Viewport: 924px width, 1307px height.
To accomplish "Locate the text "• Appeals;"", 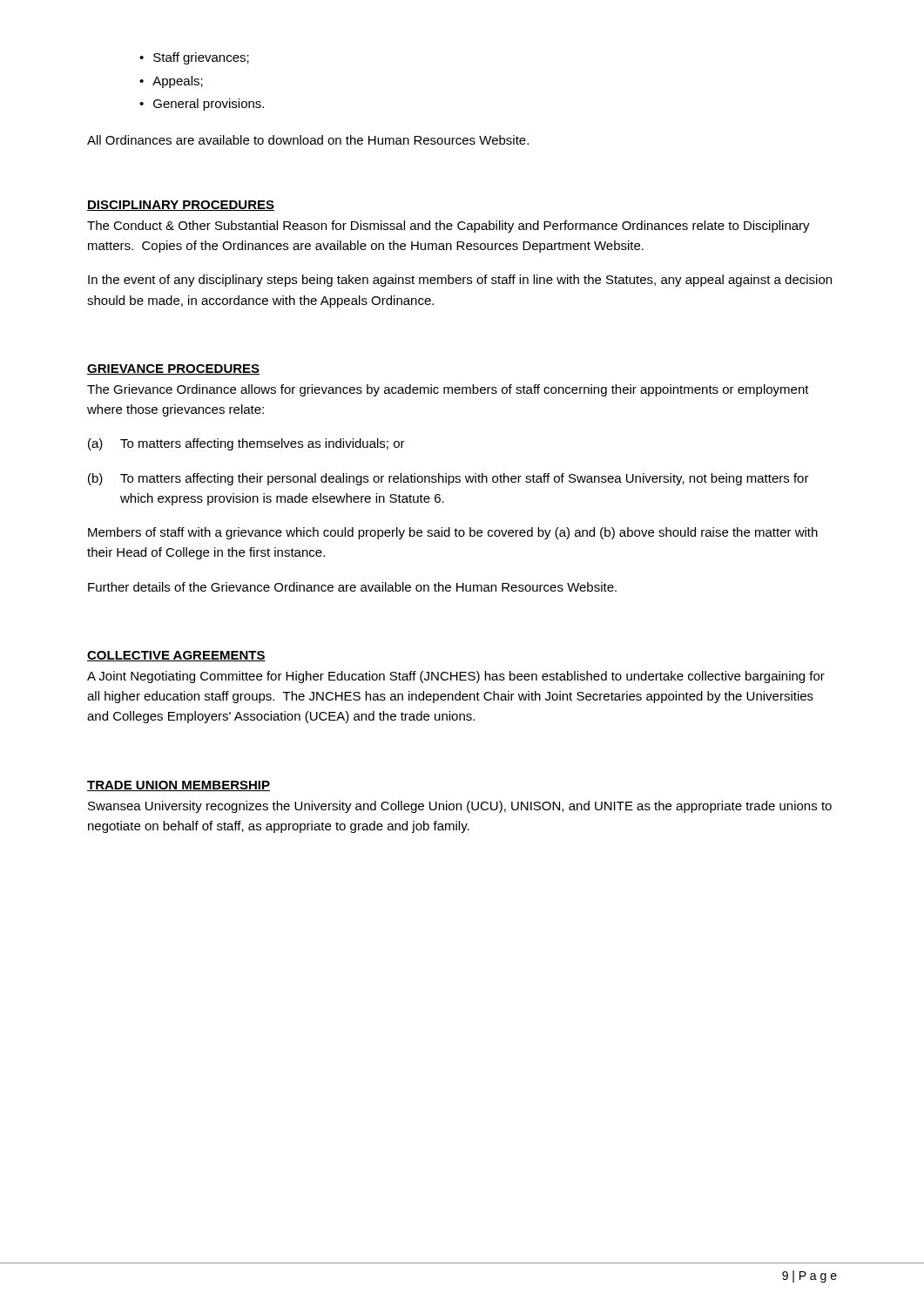I will 171,81.
